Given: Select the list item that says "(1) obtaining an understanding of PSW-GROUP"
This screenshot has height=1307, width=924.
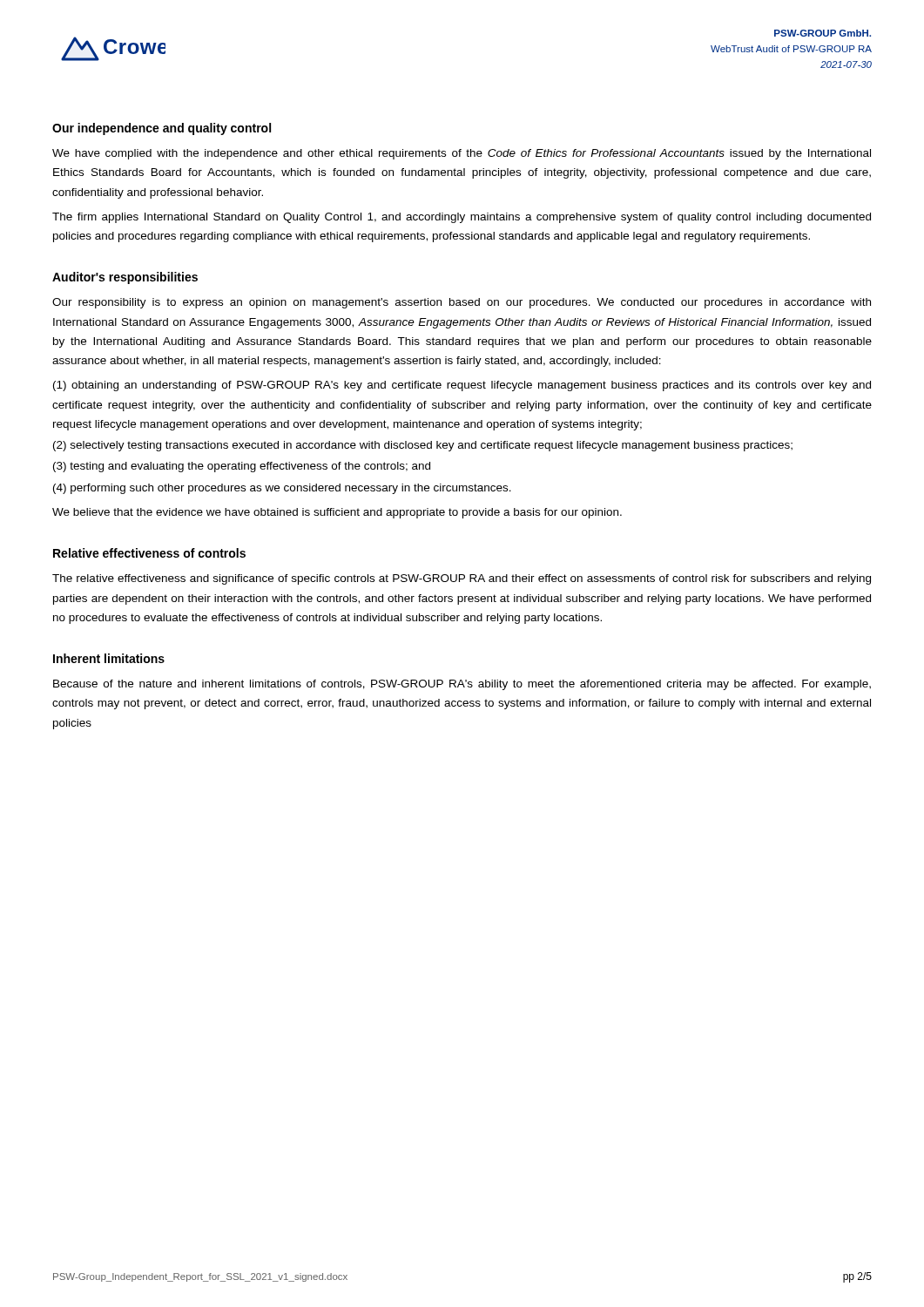Looking at the screenshot, I should 462,404.
